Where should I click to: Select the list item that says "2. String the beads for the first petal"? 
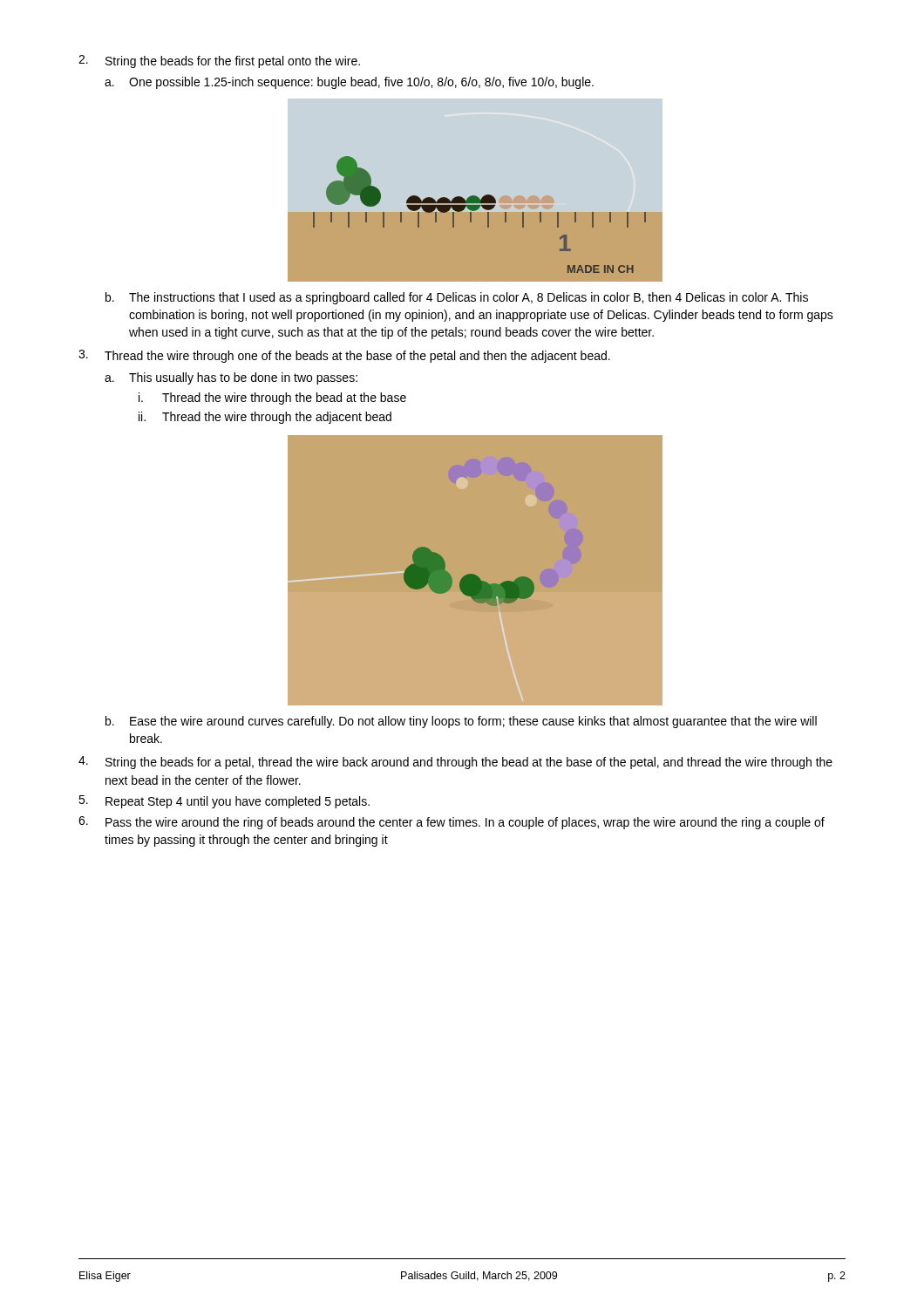(x=462, y=198)
